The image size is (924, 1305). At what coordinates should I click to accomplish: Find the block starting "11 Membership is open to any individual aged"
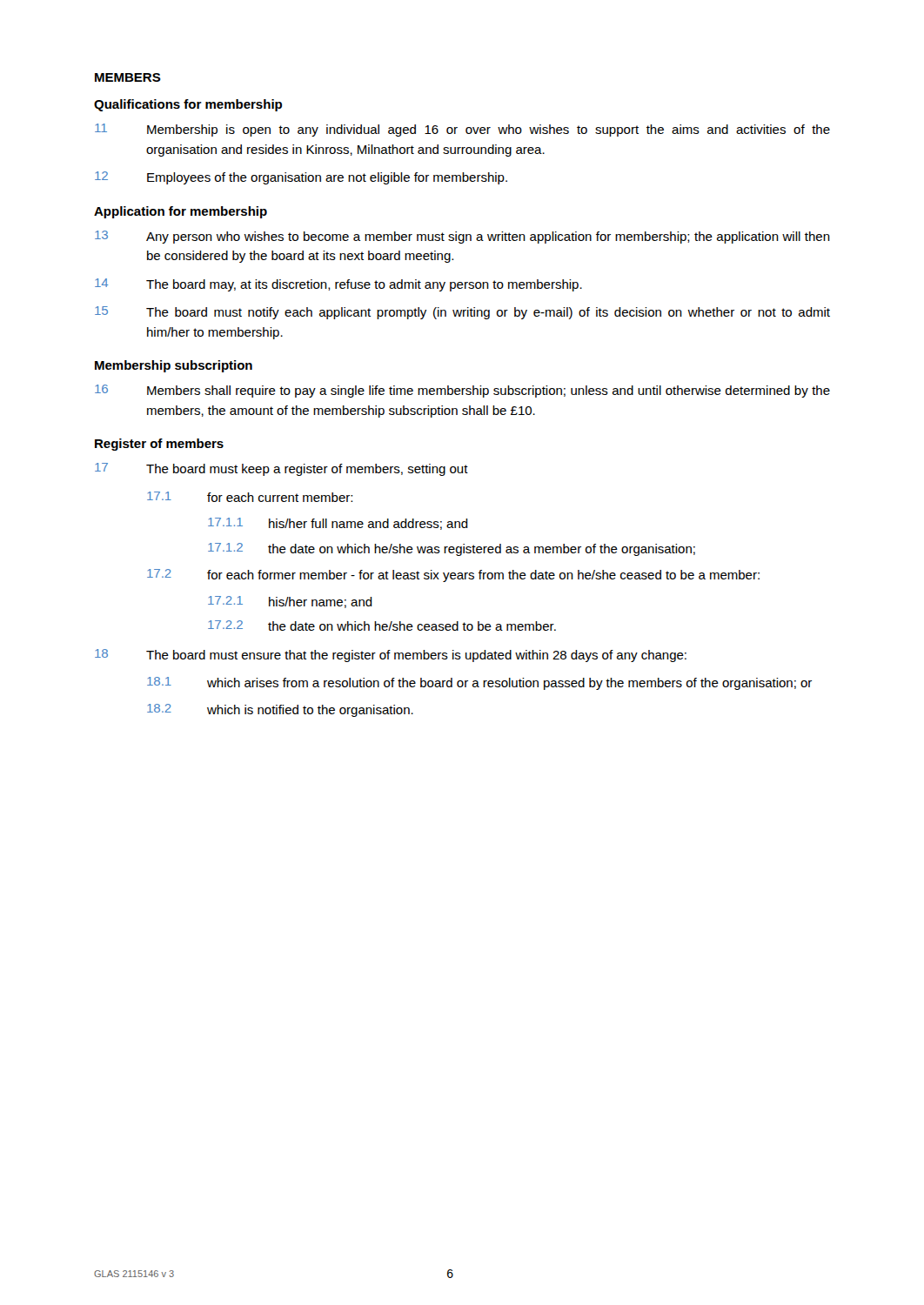462,140
